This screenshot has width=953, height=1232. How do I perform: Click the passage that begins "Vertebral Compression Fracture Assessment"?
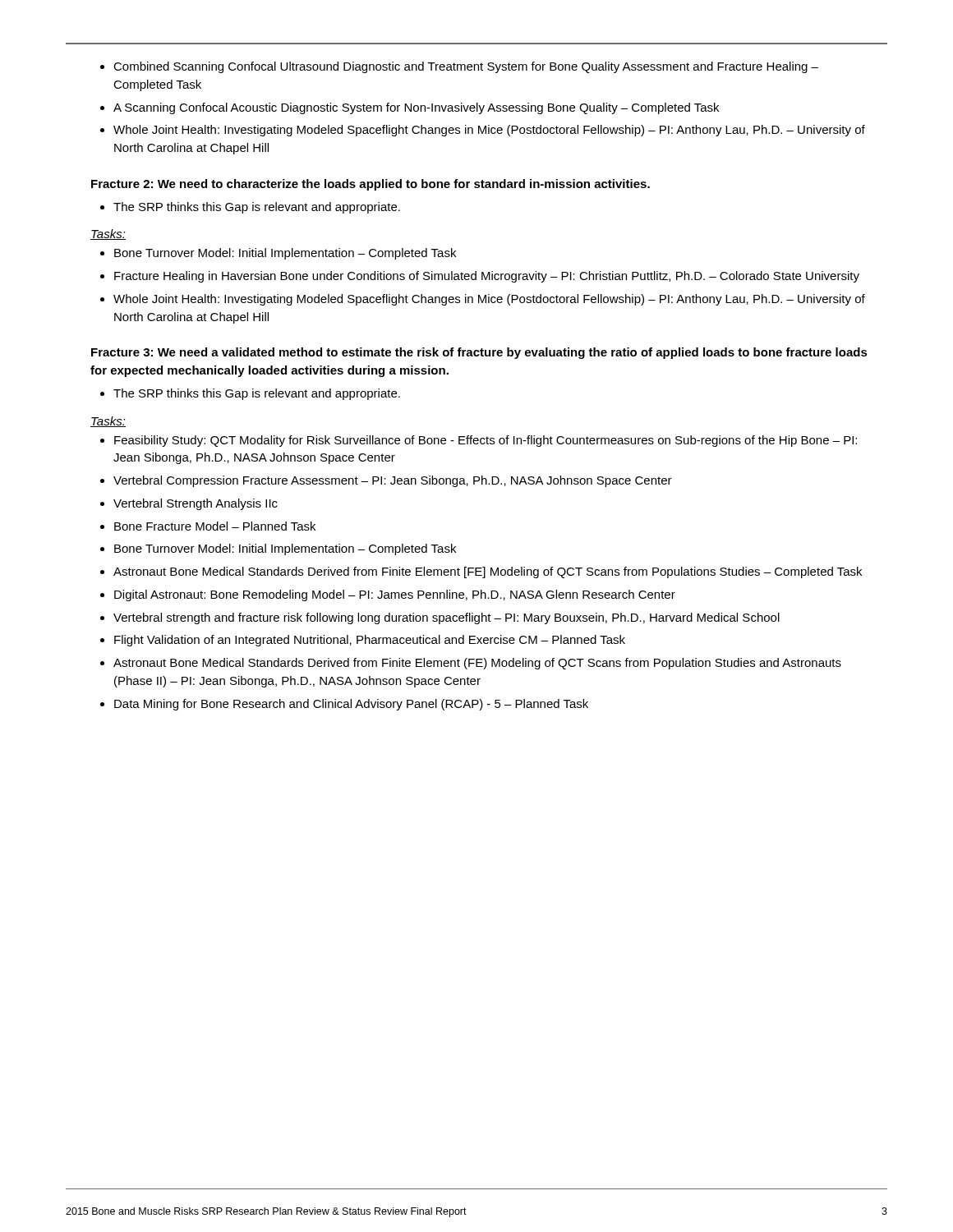pyautogui.click(x=393, y=480)
